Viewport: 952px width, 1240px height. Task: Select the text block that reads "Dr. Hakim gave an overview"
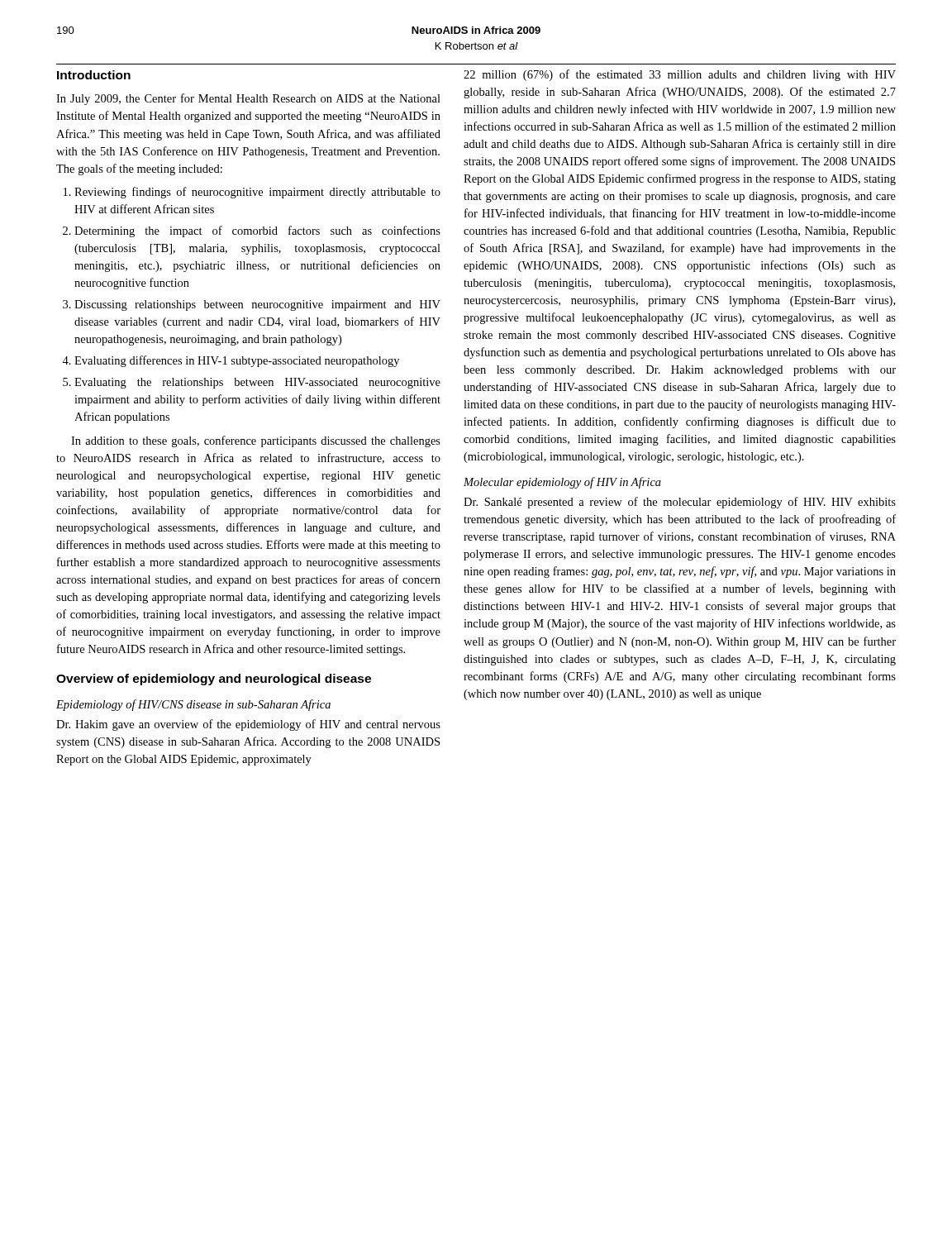[248, 742]
